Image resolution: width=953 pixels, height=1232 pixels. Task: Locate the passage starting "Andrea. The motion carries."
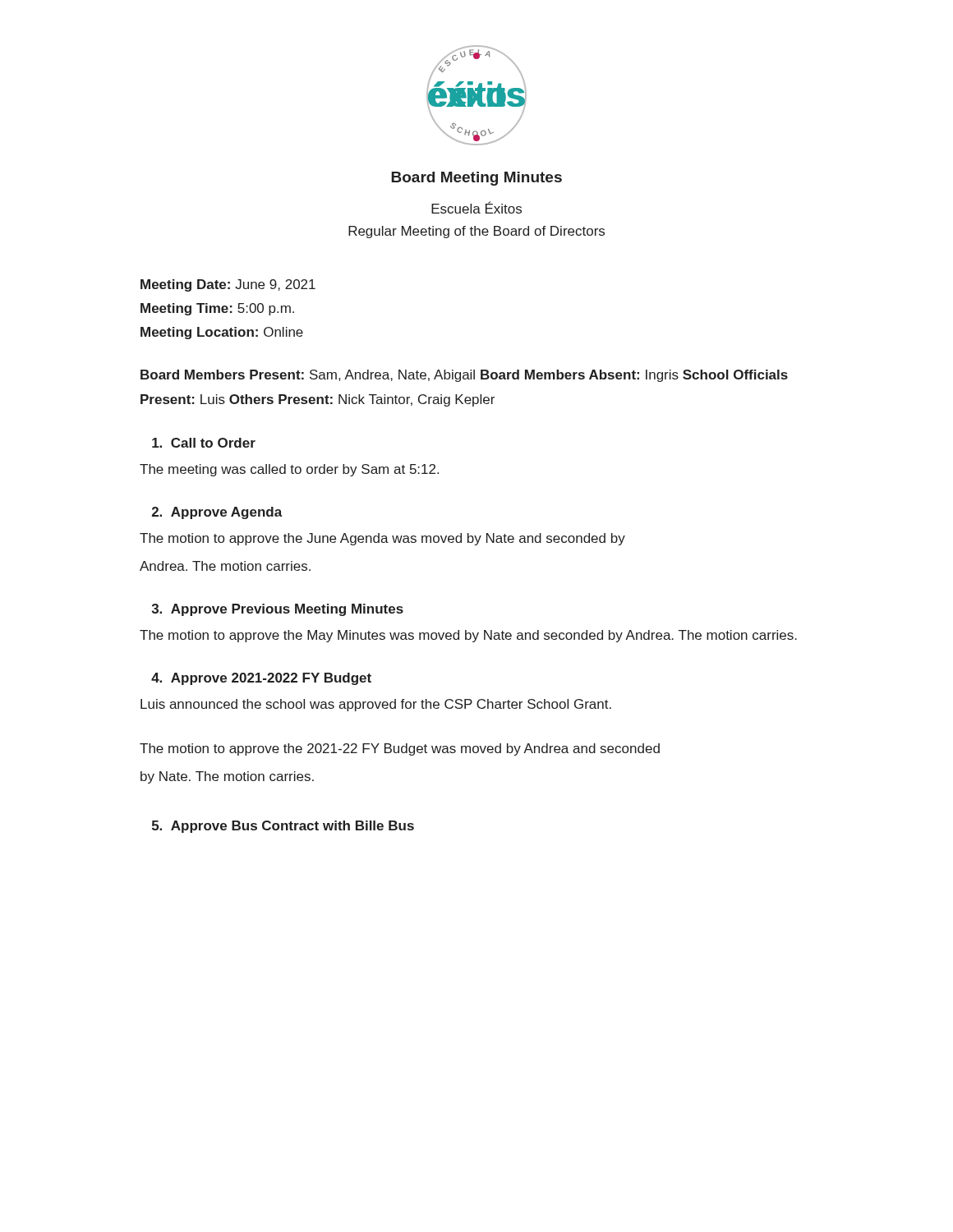pyautogui.click(x=226, y=566)
